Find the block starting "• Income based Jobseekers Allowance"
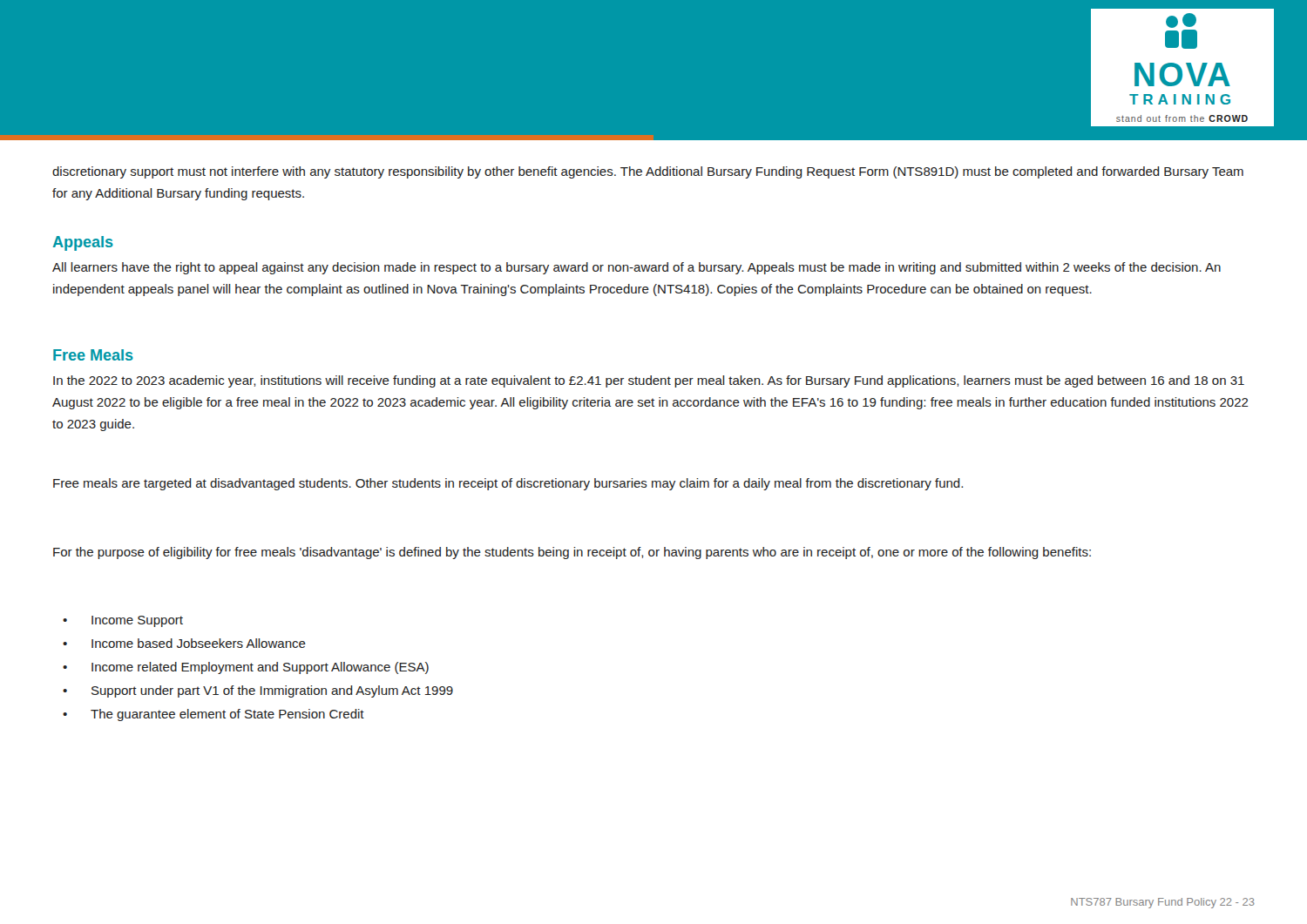 [179, 644]
